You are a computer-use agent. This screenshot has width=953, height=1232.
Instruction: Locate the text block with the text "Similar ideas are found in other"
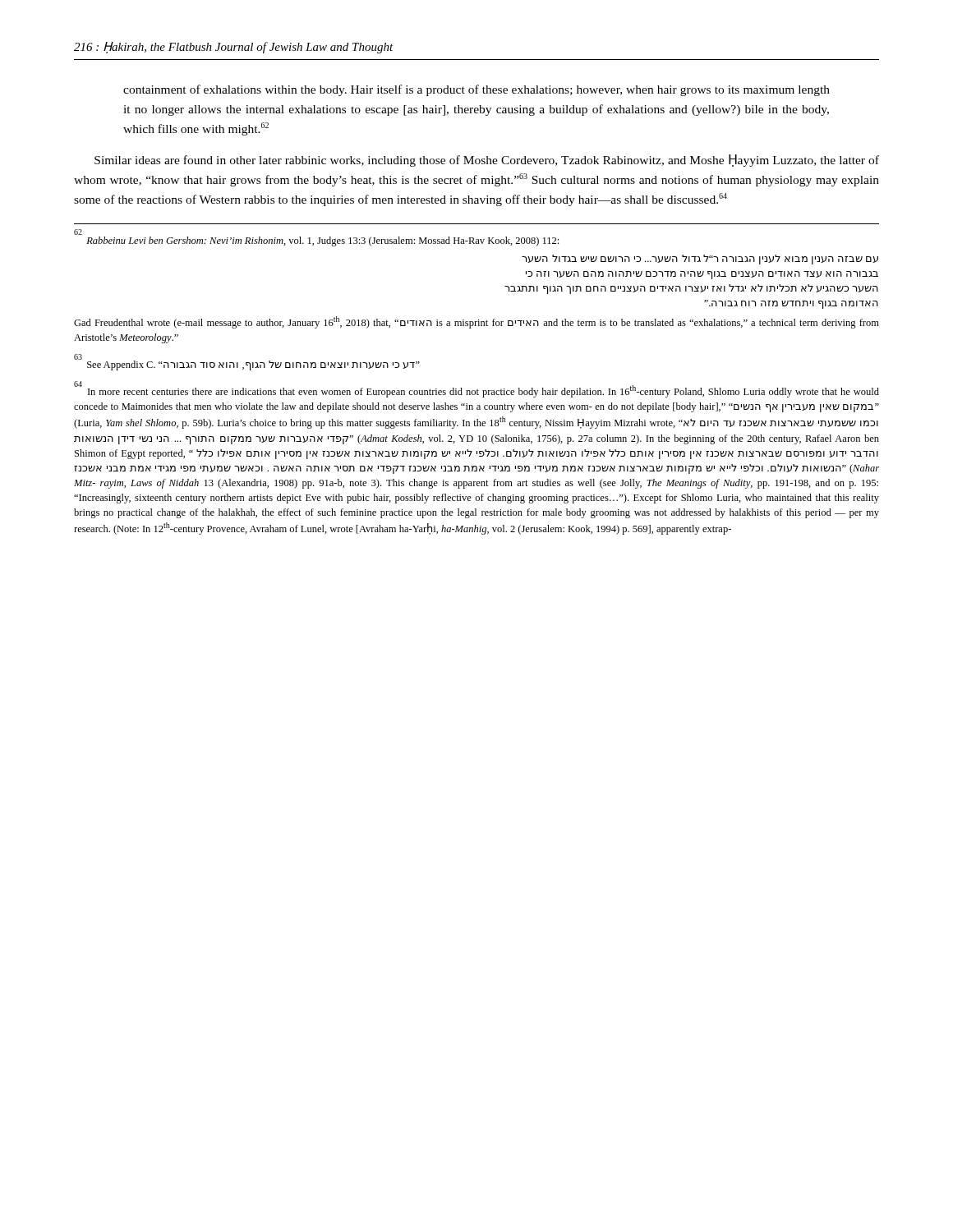click(476, 180)
